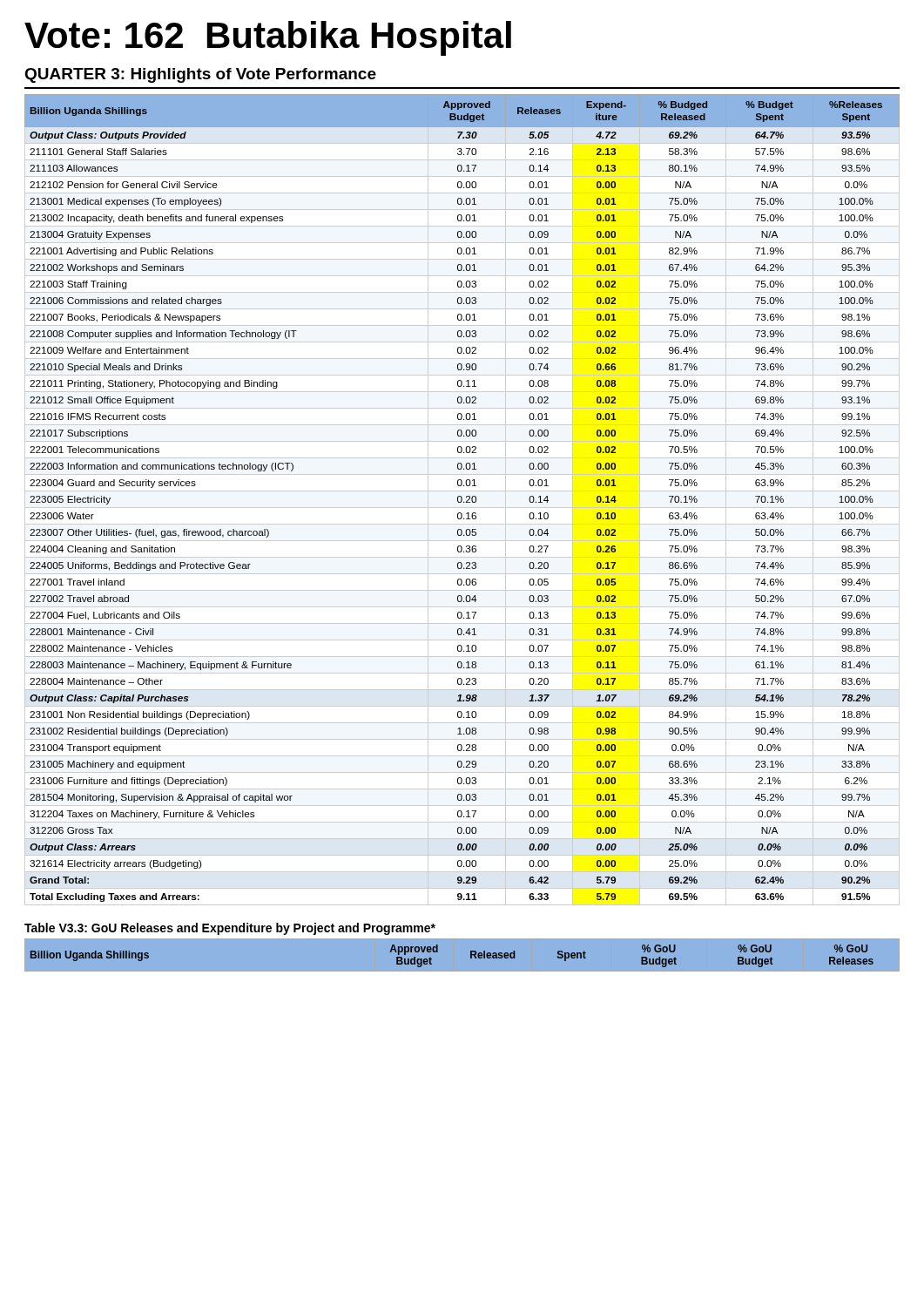924x1307 pixels.
Task: Locate the table with the text "% GoU Budget"
Action: click(x=462, y=955)
